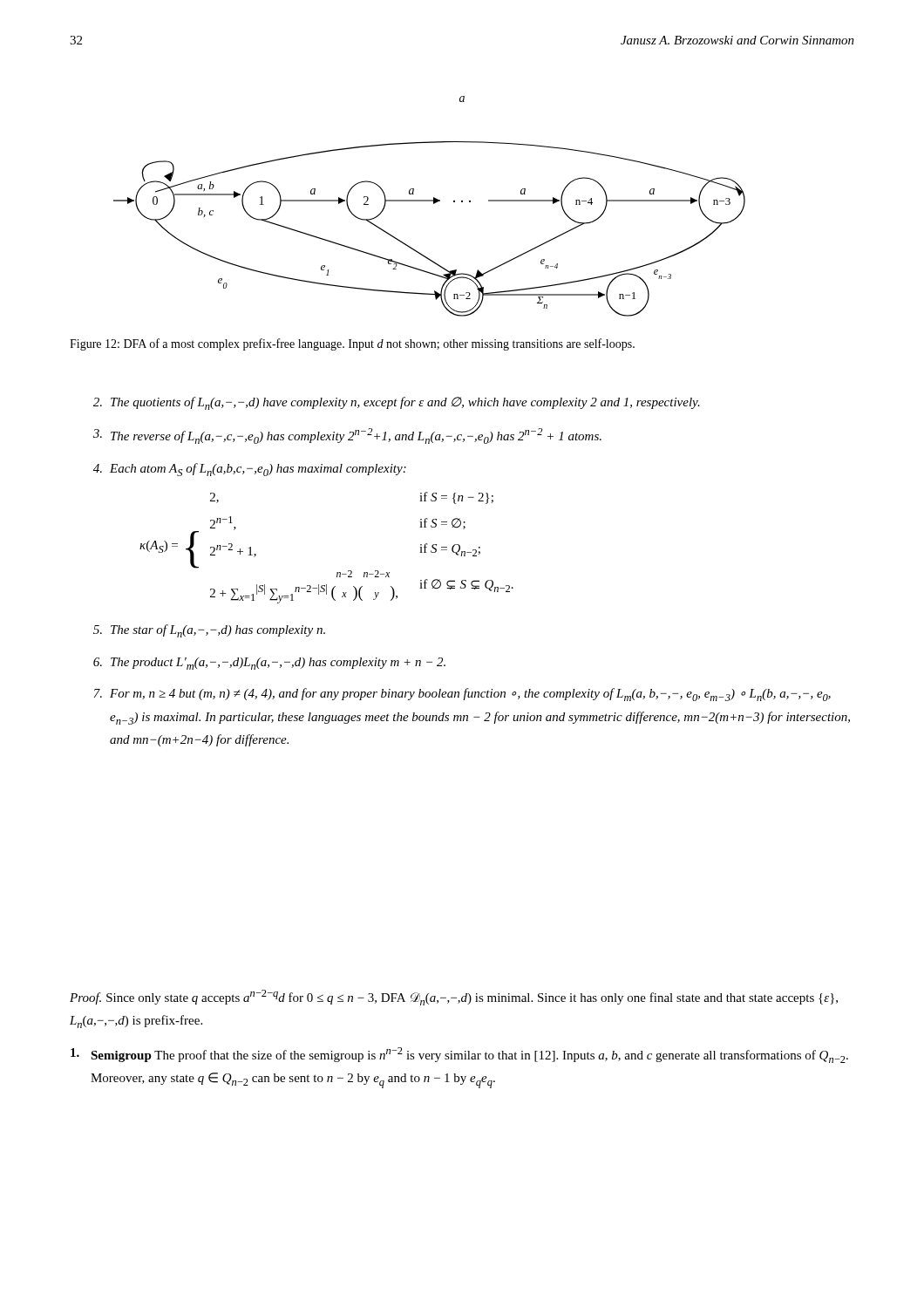Point to the region starting "Figure 12: DFA of a"
Viewport: 924px width, 1308px height.
tap(352, 344)
